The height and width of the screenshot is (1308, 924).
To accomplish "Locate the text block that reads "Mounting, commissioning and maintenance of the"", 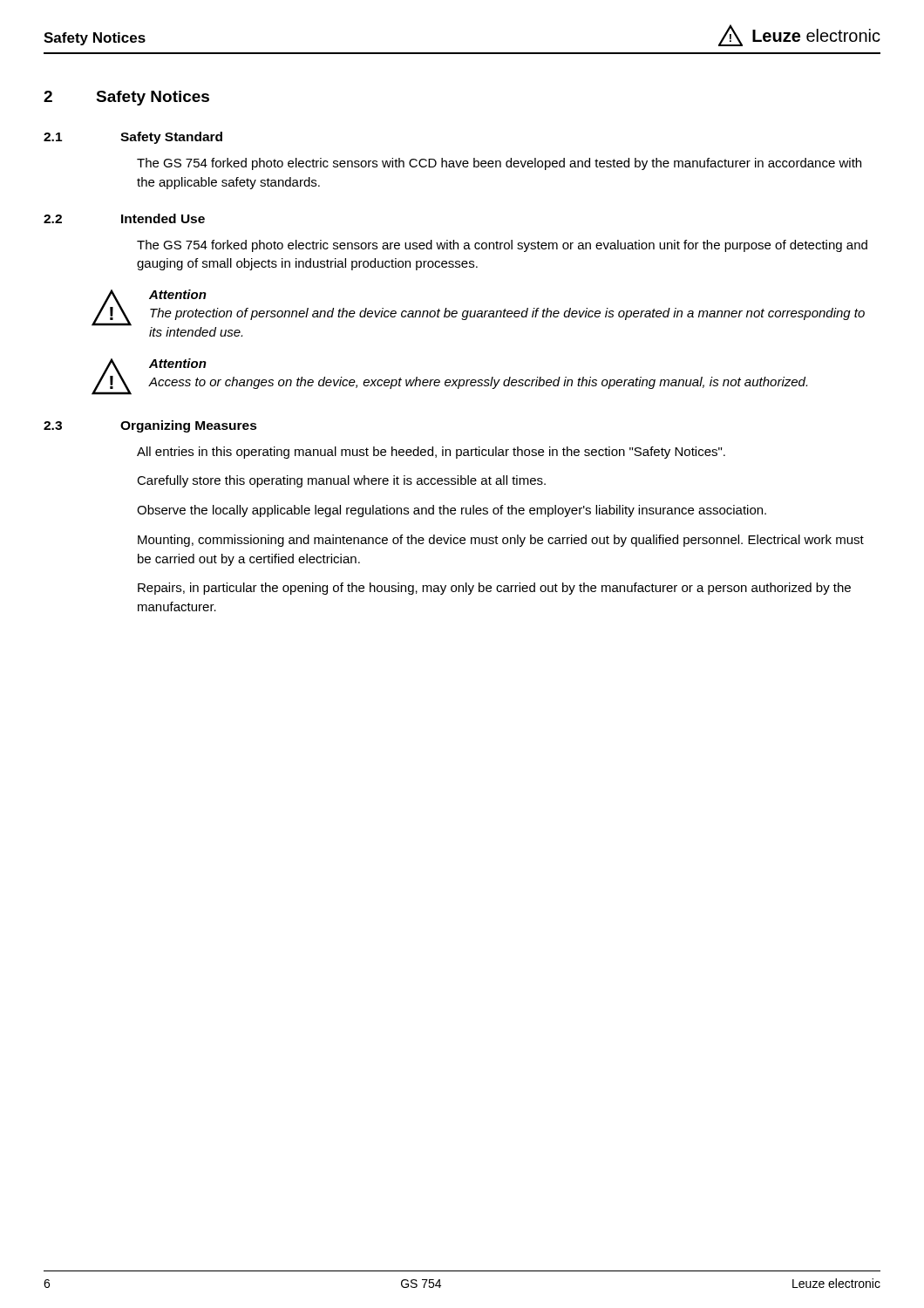I will (x=500, y=549).
